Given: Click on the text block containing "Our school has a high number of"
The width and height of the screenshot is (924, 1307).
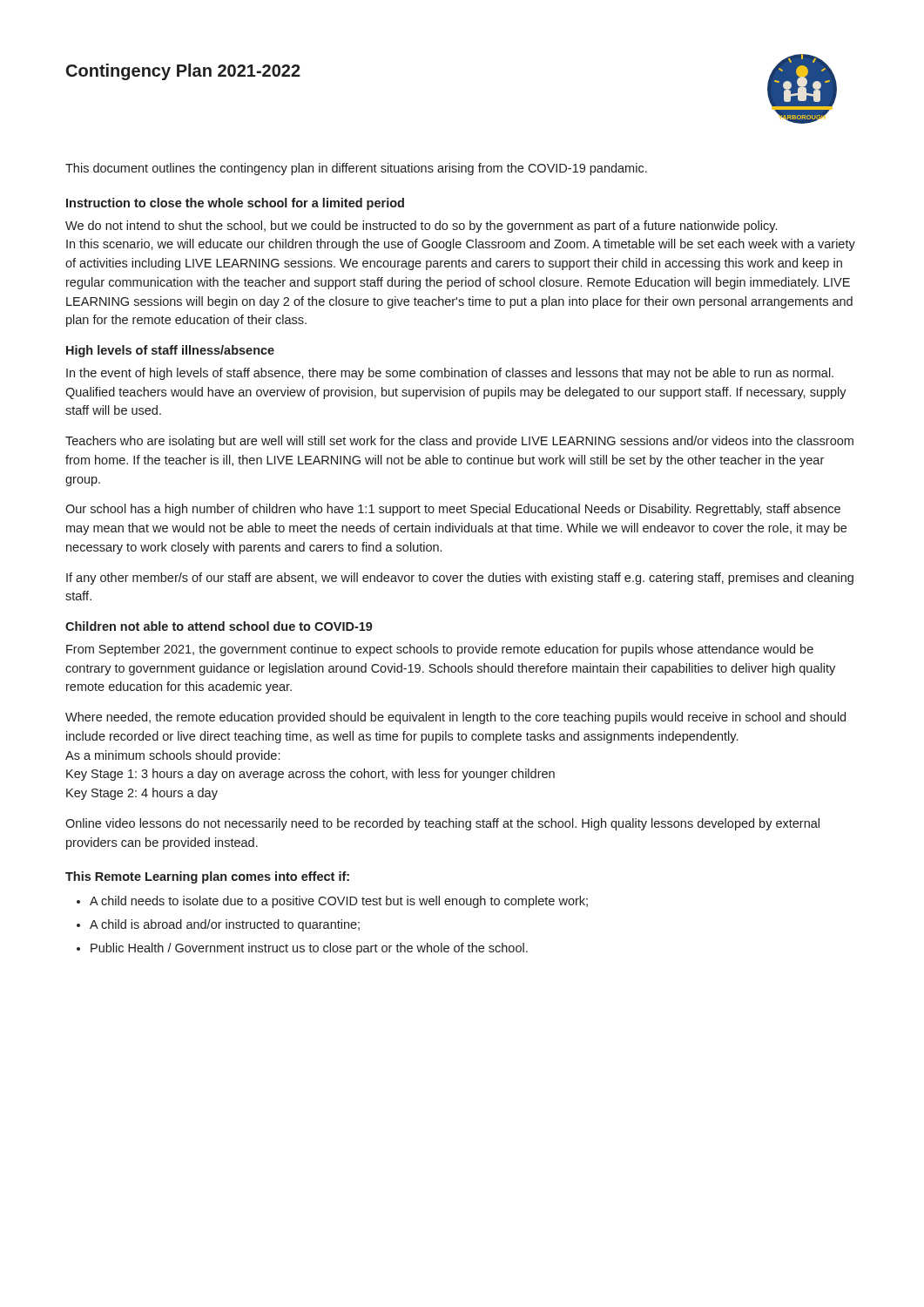Looking at the screenshot, I should coord(462,529).
